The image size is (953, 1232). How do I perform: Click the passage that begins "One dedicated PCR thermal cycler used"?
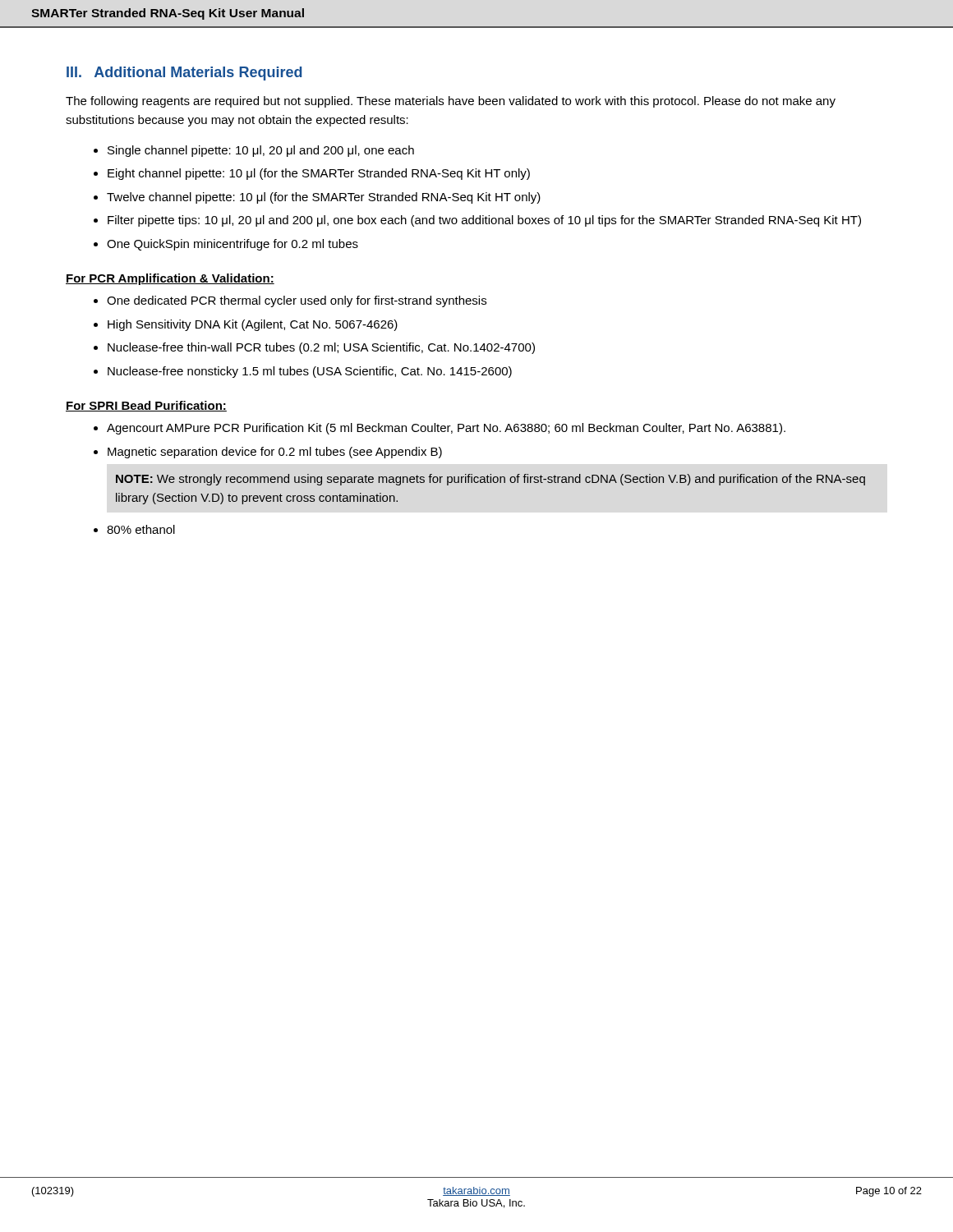(297, 300)
